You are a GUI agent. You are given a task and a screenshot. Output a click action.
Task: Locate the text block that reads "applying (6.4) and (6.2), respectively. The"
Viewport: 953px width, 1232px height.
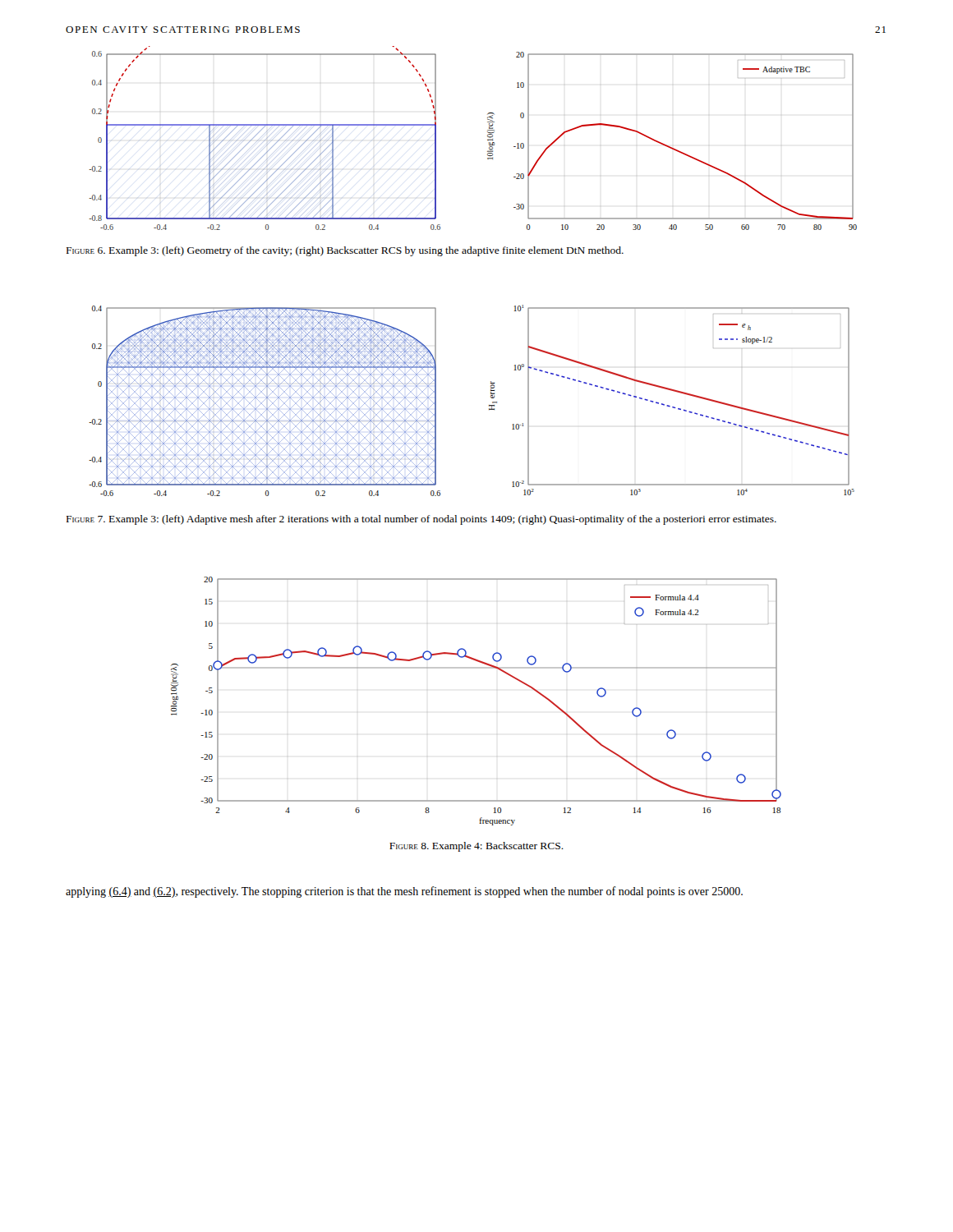405,892
